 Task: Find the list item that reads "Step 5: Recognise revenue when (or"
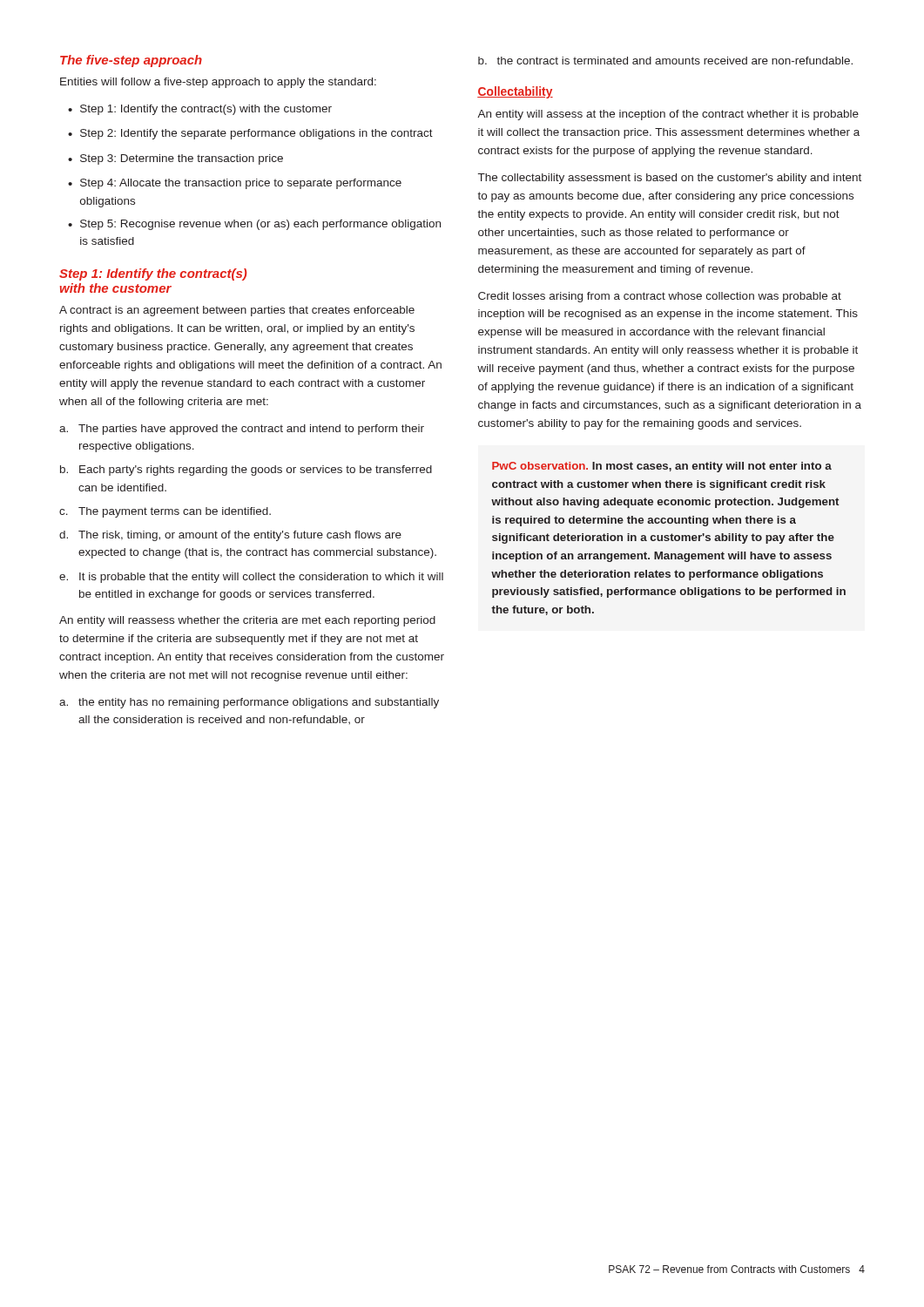[263, 233]
